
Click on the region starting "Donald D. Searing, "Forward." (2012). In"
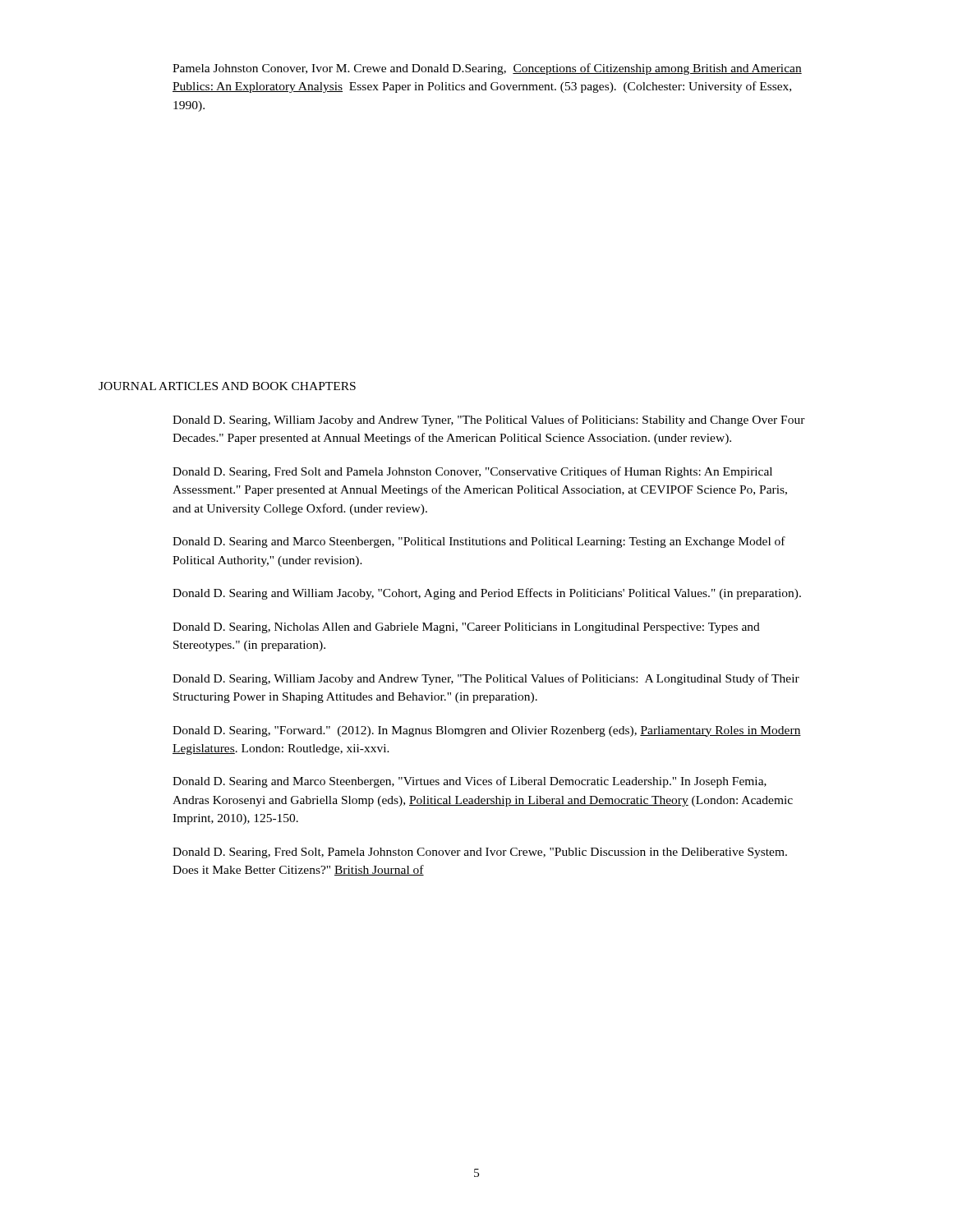click(487, 739)
